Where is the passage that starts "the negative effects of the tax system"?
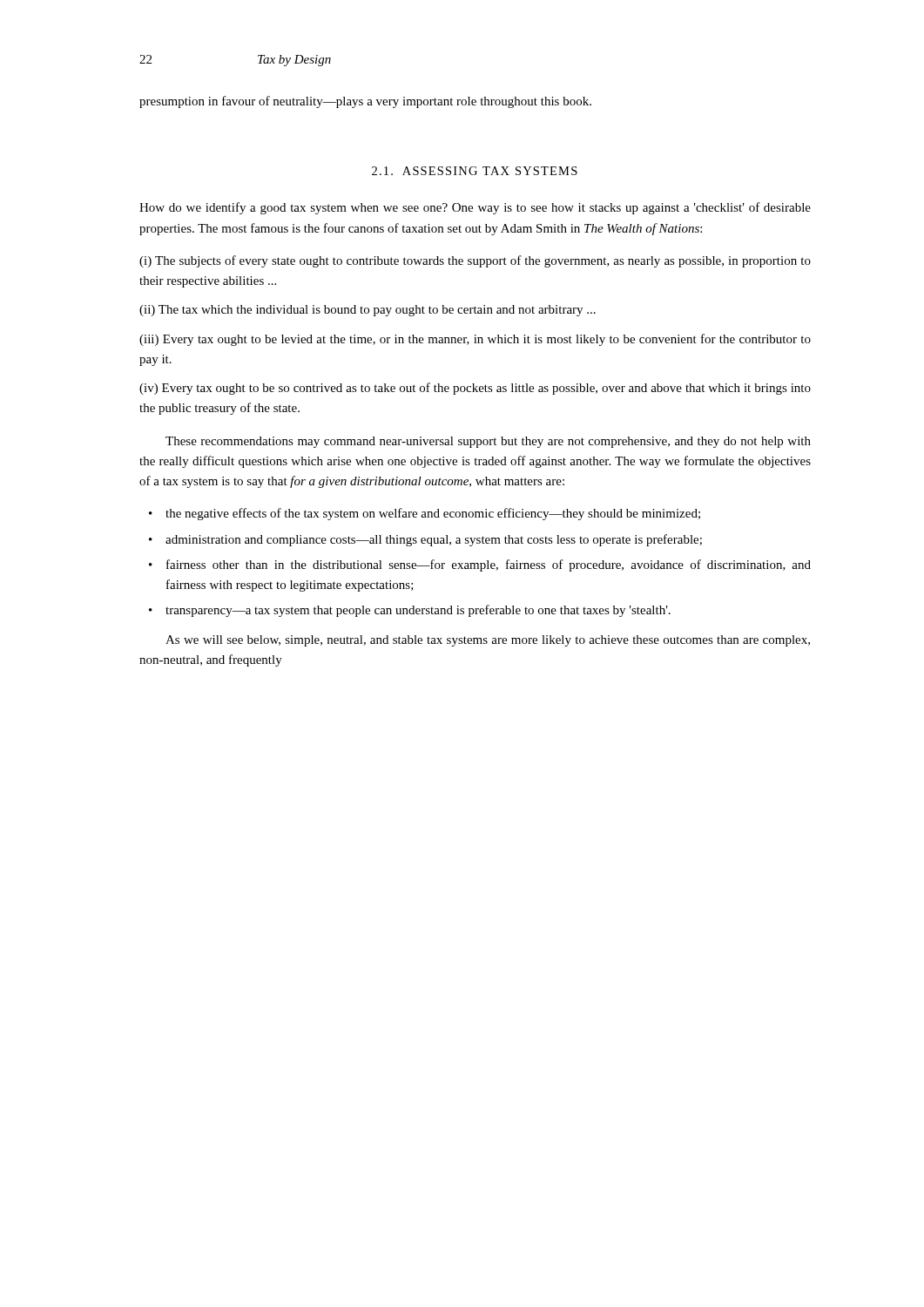Viewport: 924px width, 1307px height. (433, 513)
